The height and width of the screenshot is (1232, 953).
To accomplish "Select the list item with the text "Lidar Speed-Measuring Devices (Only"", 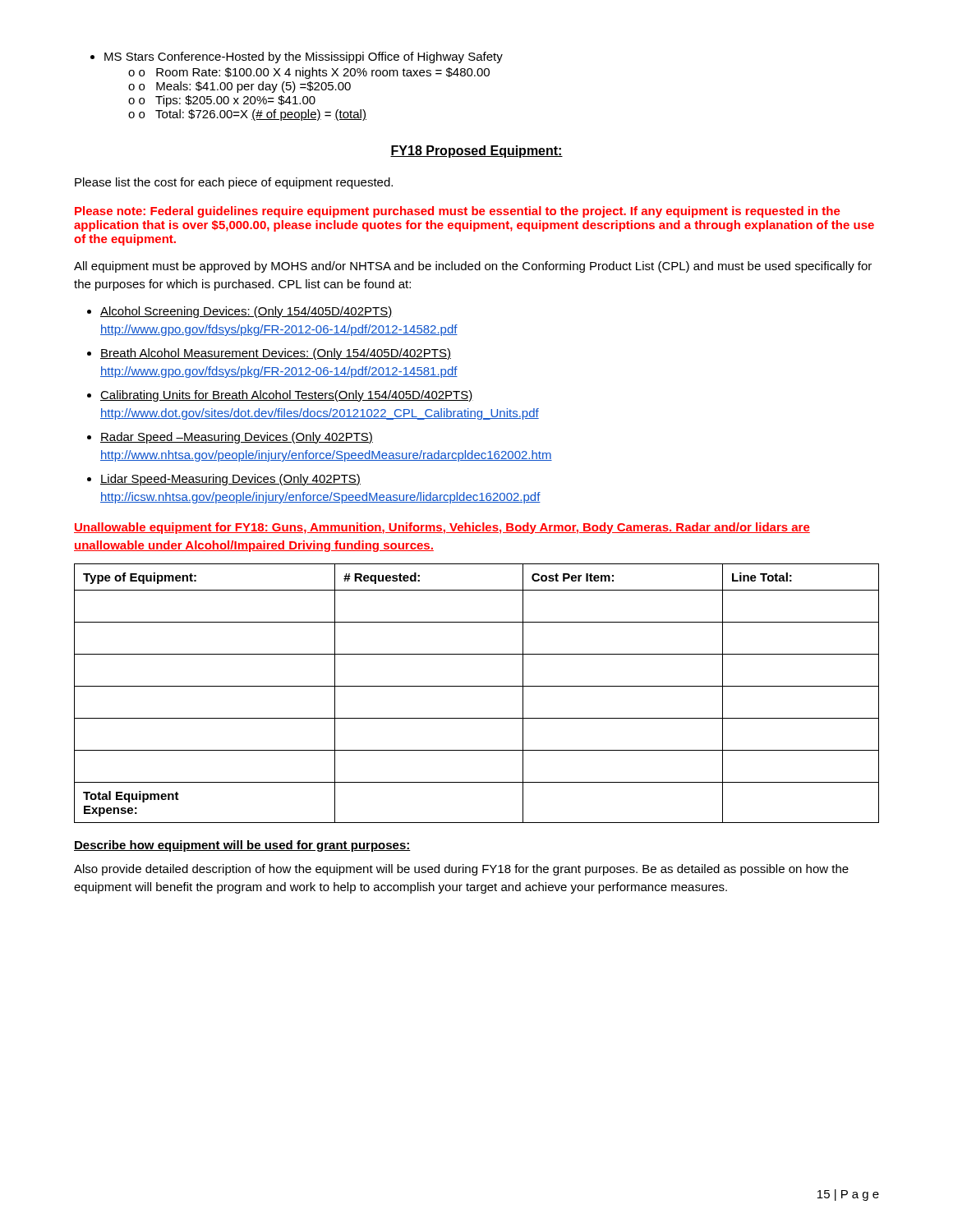I will [320, 487].
